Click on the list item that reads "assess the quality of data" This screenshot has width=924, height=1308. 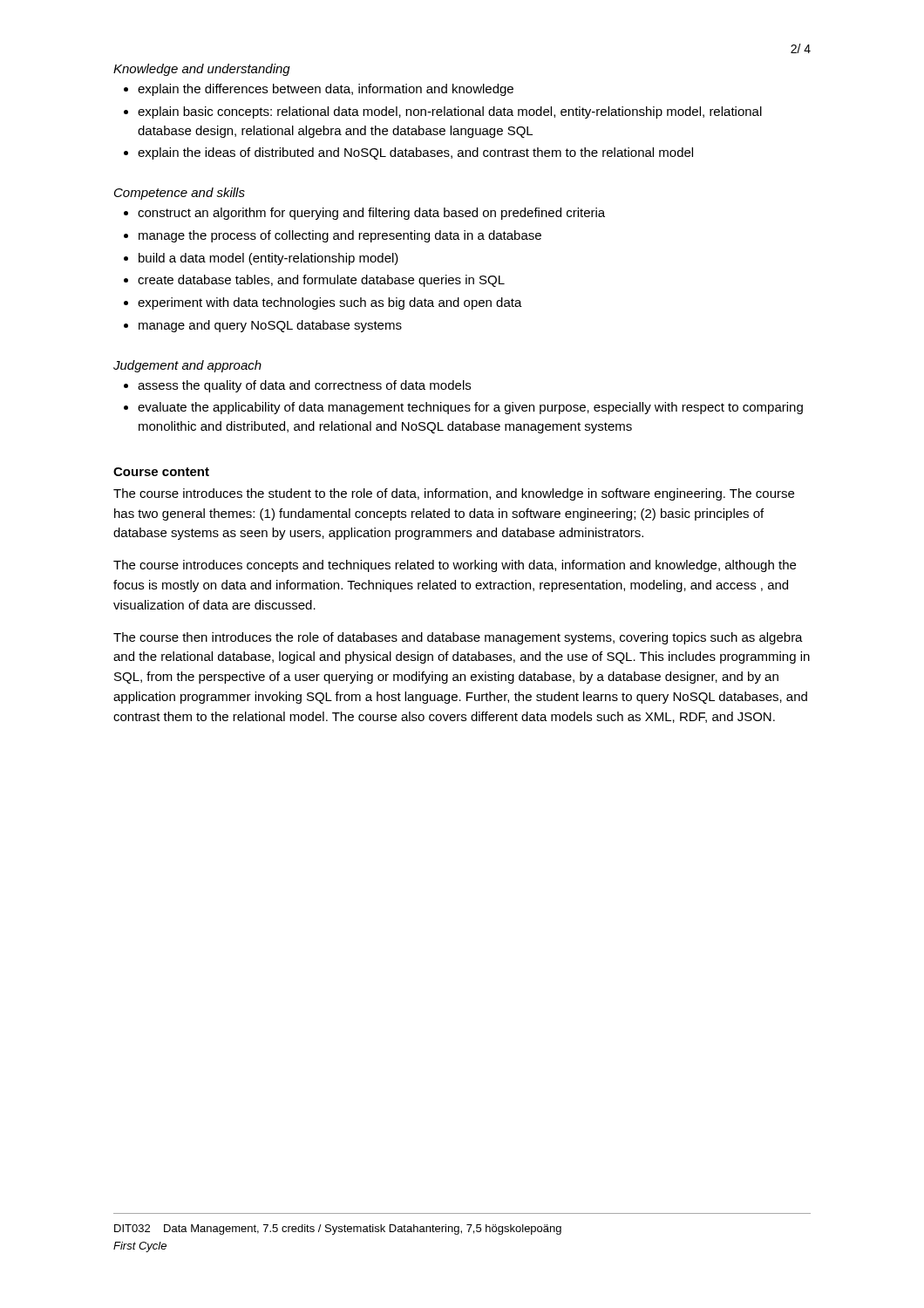305,385
